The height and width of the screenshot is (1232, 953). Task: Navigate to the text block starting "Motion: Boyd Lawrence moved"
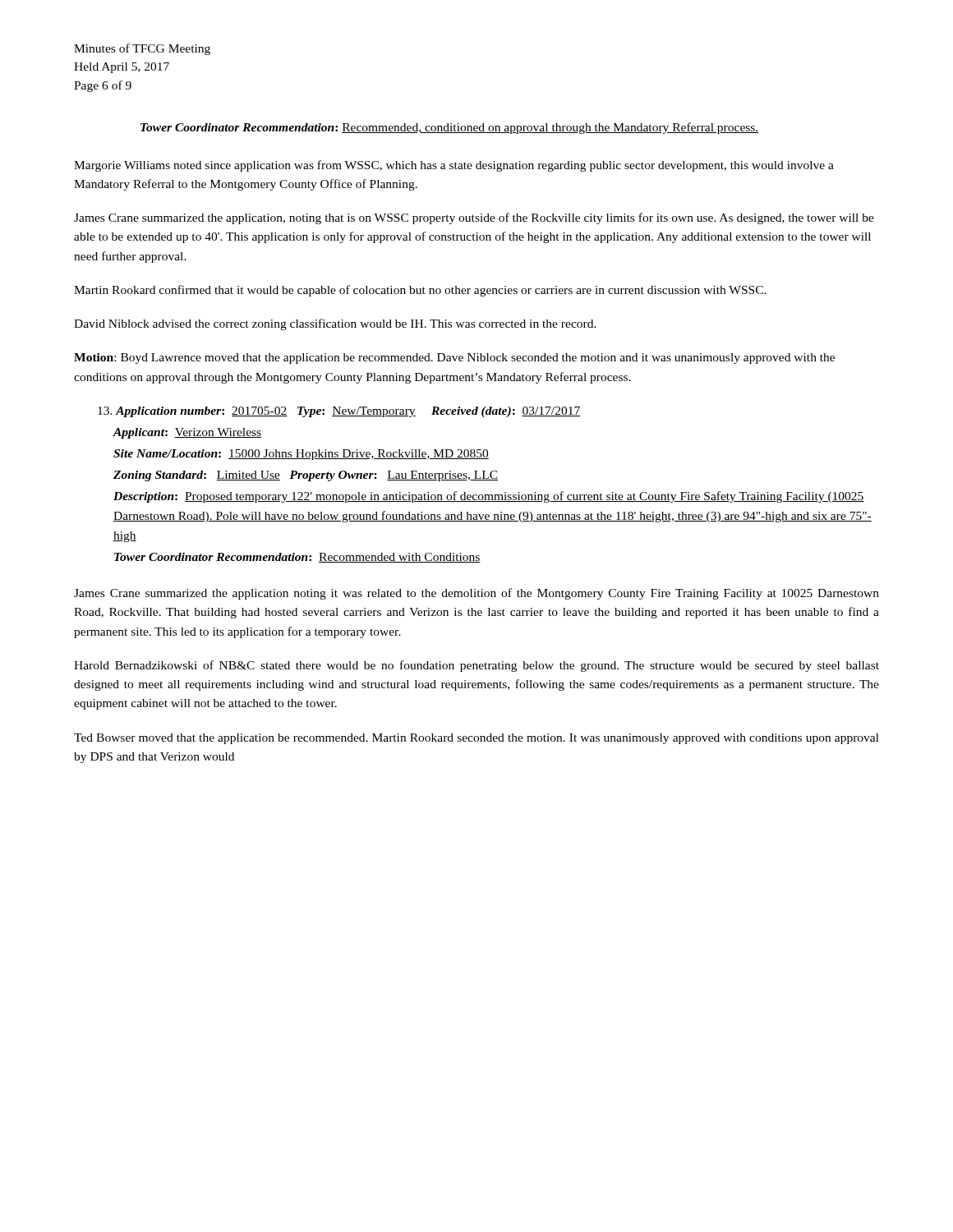point(455,367)
